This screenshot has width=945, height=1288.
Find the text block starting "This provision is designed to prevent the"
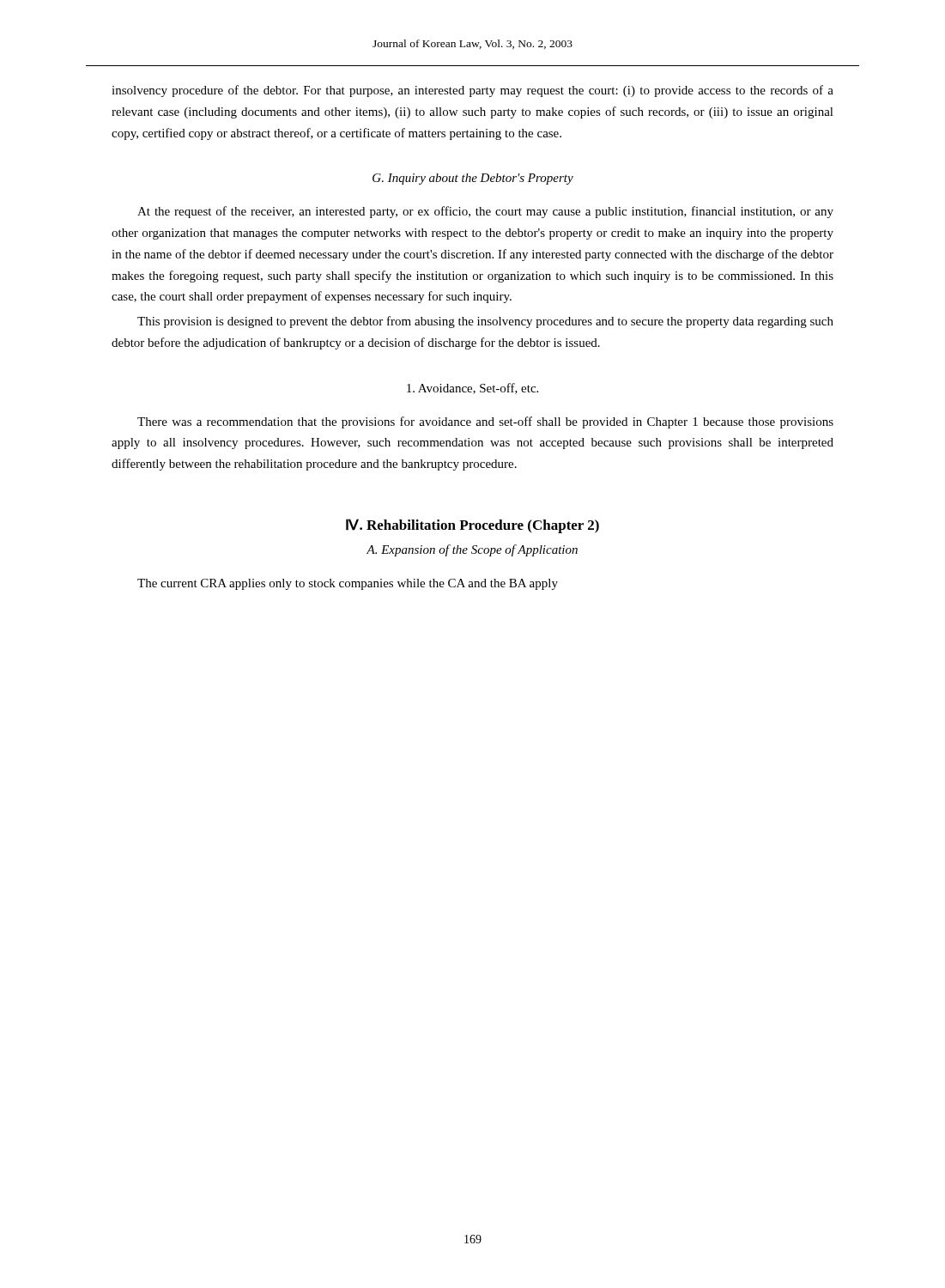(x=472, y=332)
